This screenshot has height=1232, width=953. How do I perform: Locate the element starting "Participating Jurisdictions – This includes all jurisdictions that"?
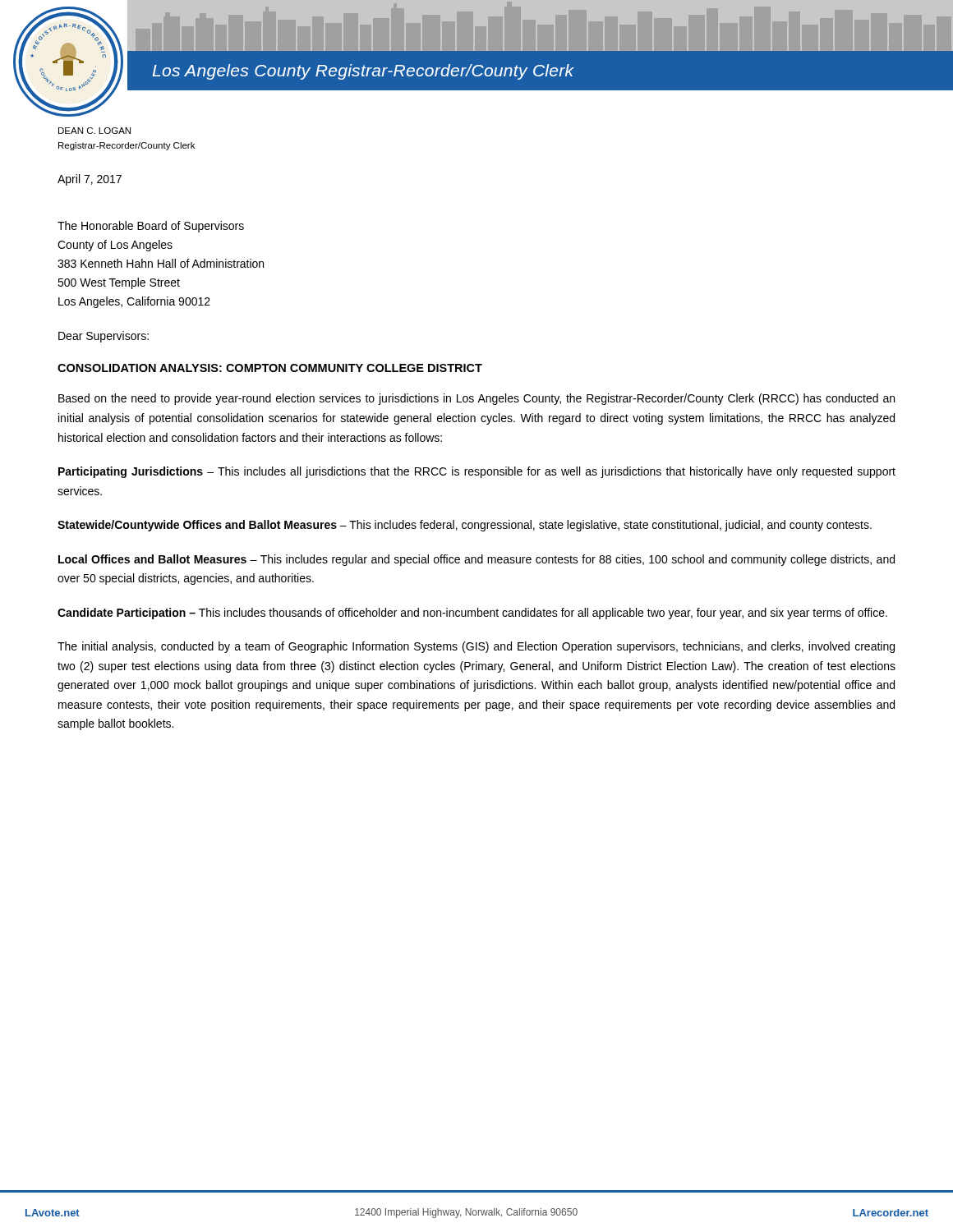click(476, 481)
